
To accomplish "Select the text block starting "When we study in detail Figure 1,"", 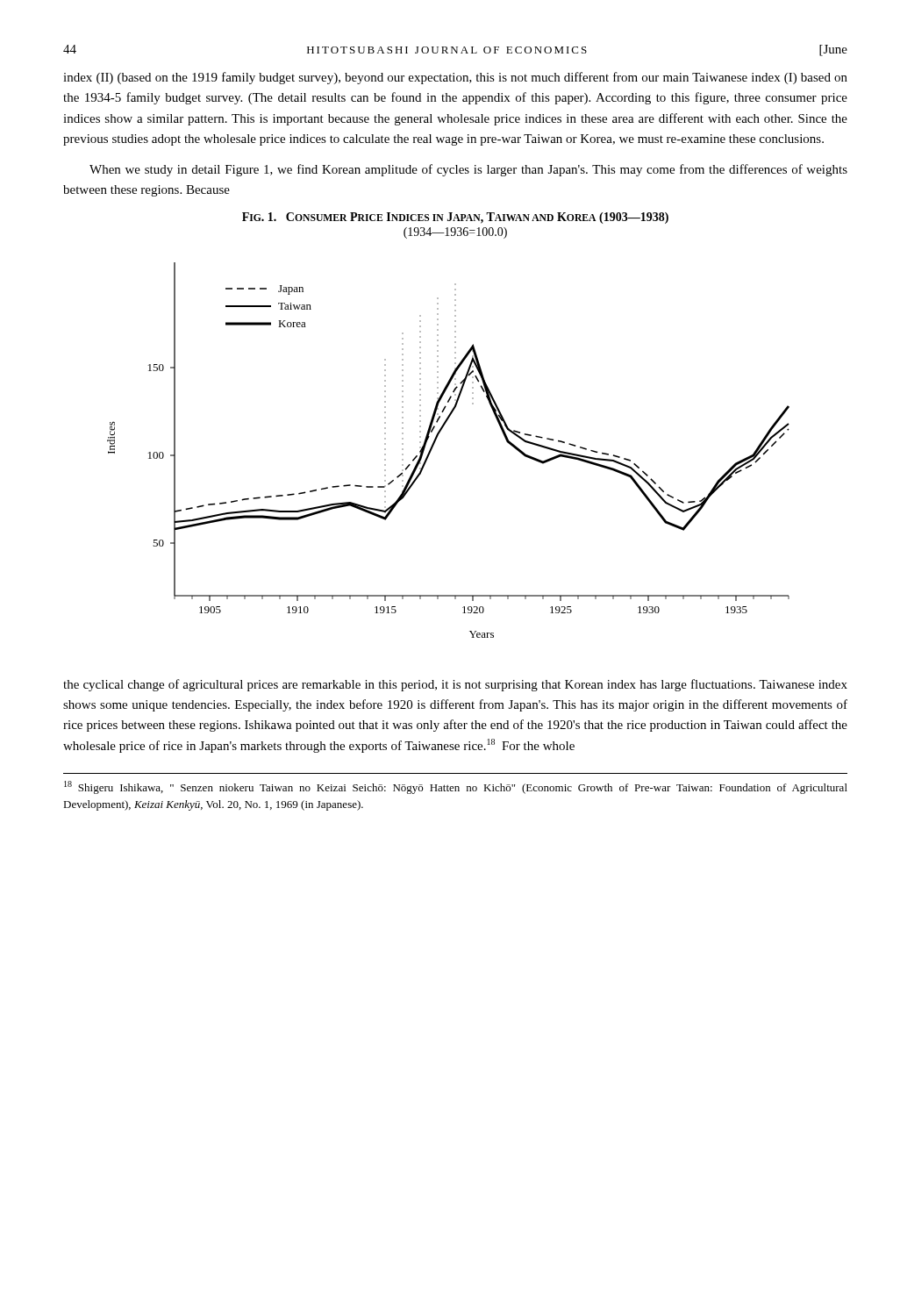I will (x=455, y=180).
